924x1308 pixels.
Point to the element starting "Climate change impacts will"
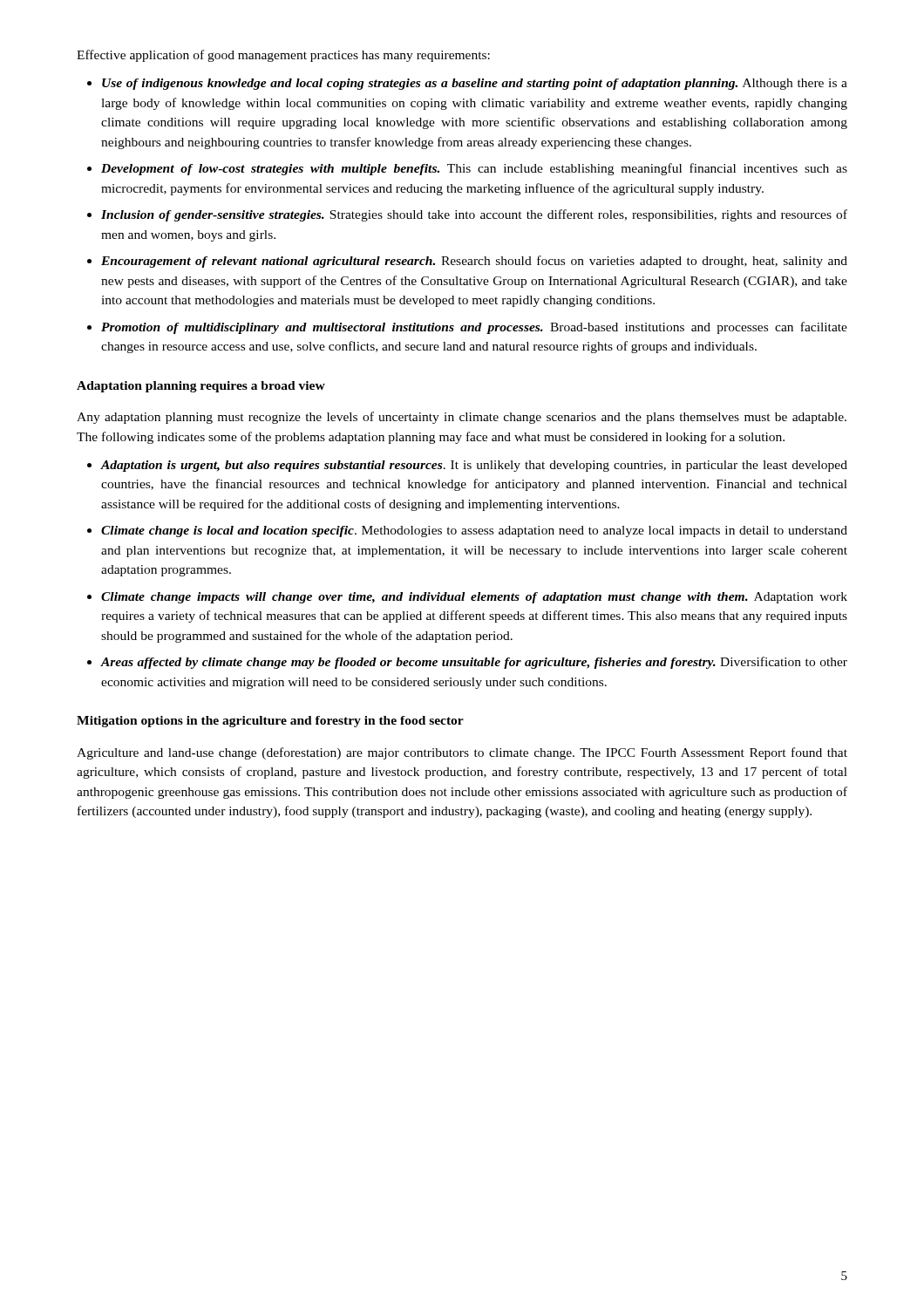tap(474, 615)
